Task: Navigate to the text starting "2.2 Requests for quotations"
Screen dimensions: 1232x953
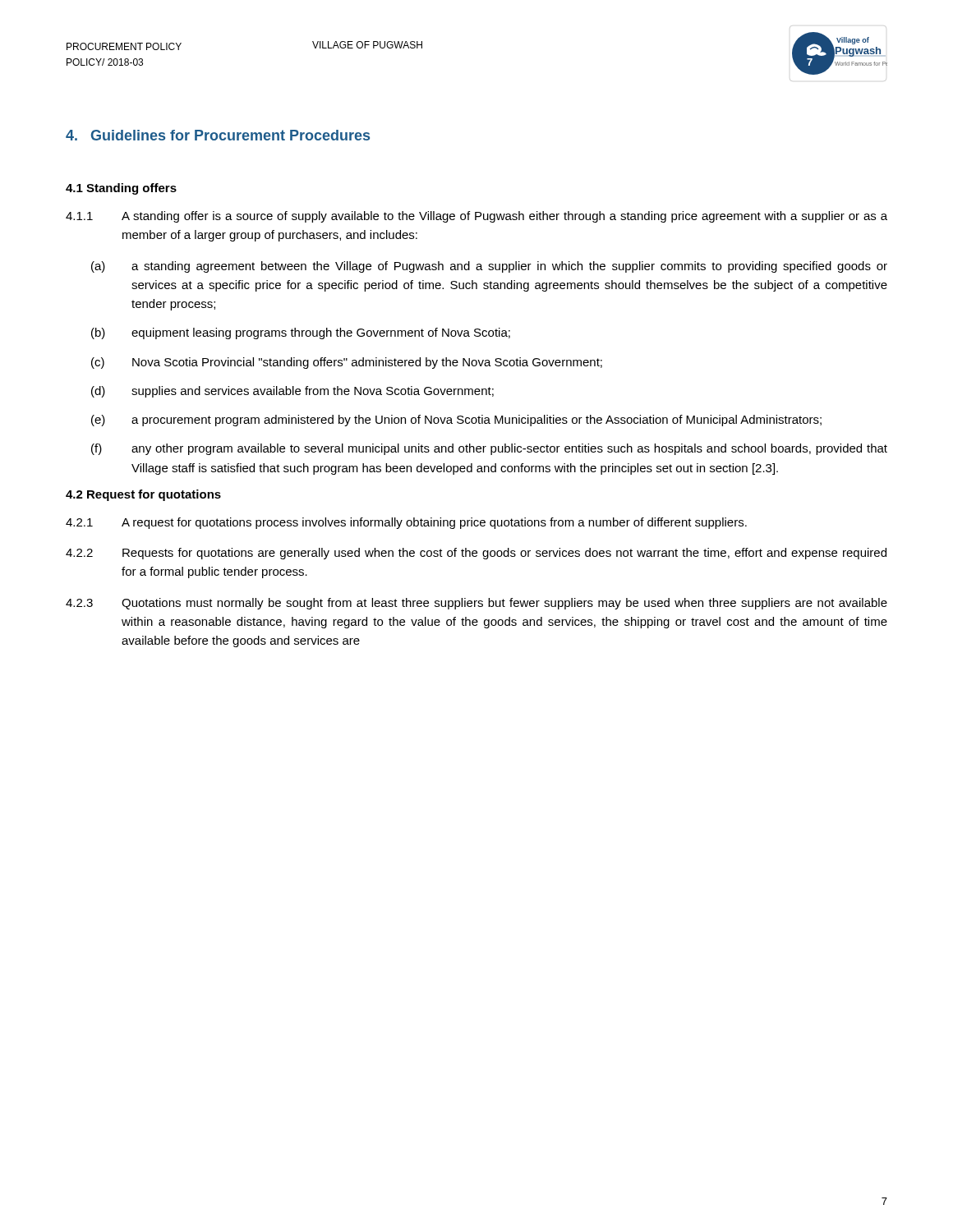Action: coord(476,562)
